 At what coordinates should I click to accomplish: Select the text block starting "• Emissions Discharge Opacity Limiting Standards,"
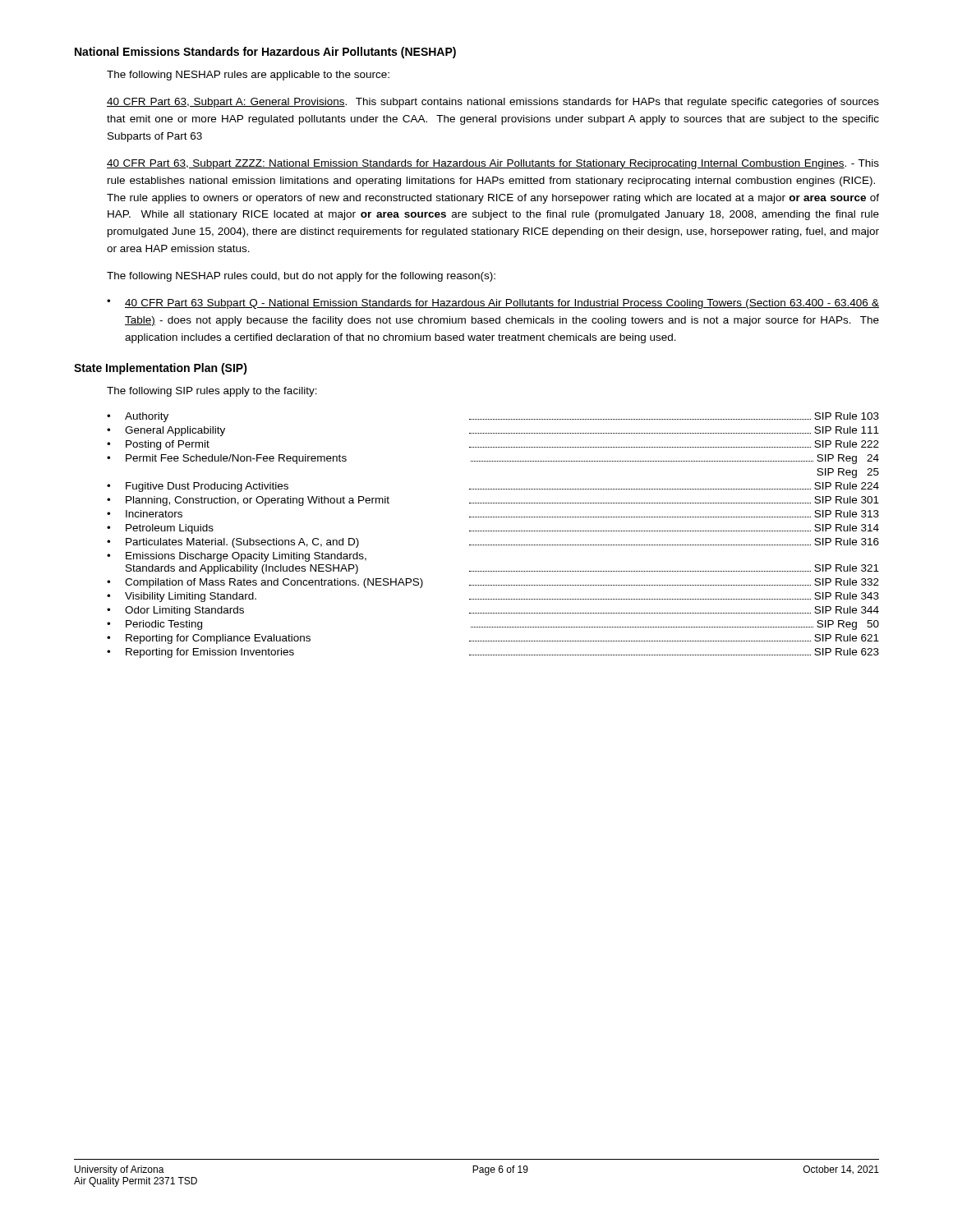493,556
